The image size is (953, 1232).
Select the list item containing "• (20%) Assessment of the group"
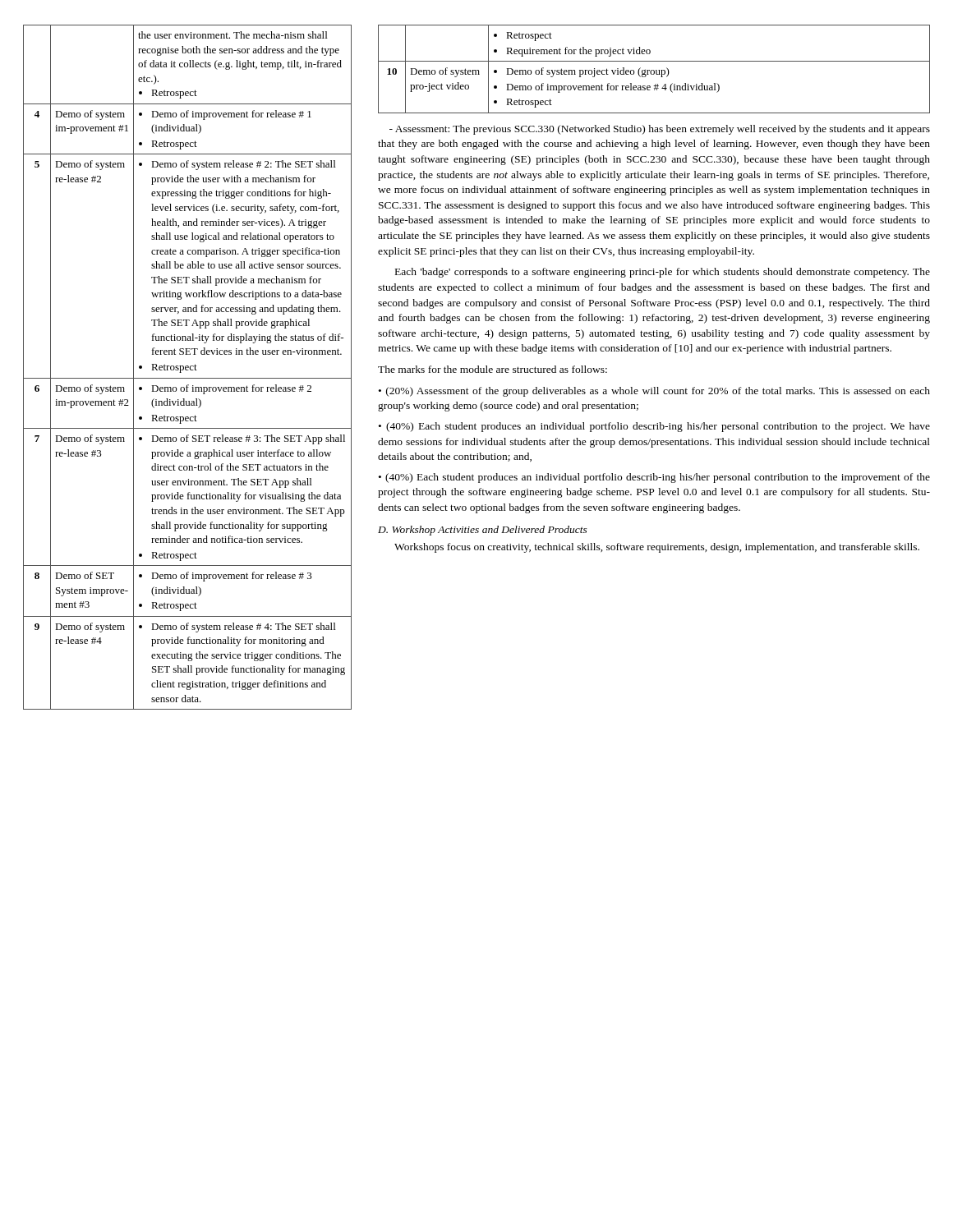click(x=654, y=398)
